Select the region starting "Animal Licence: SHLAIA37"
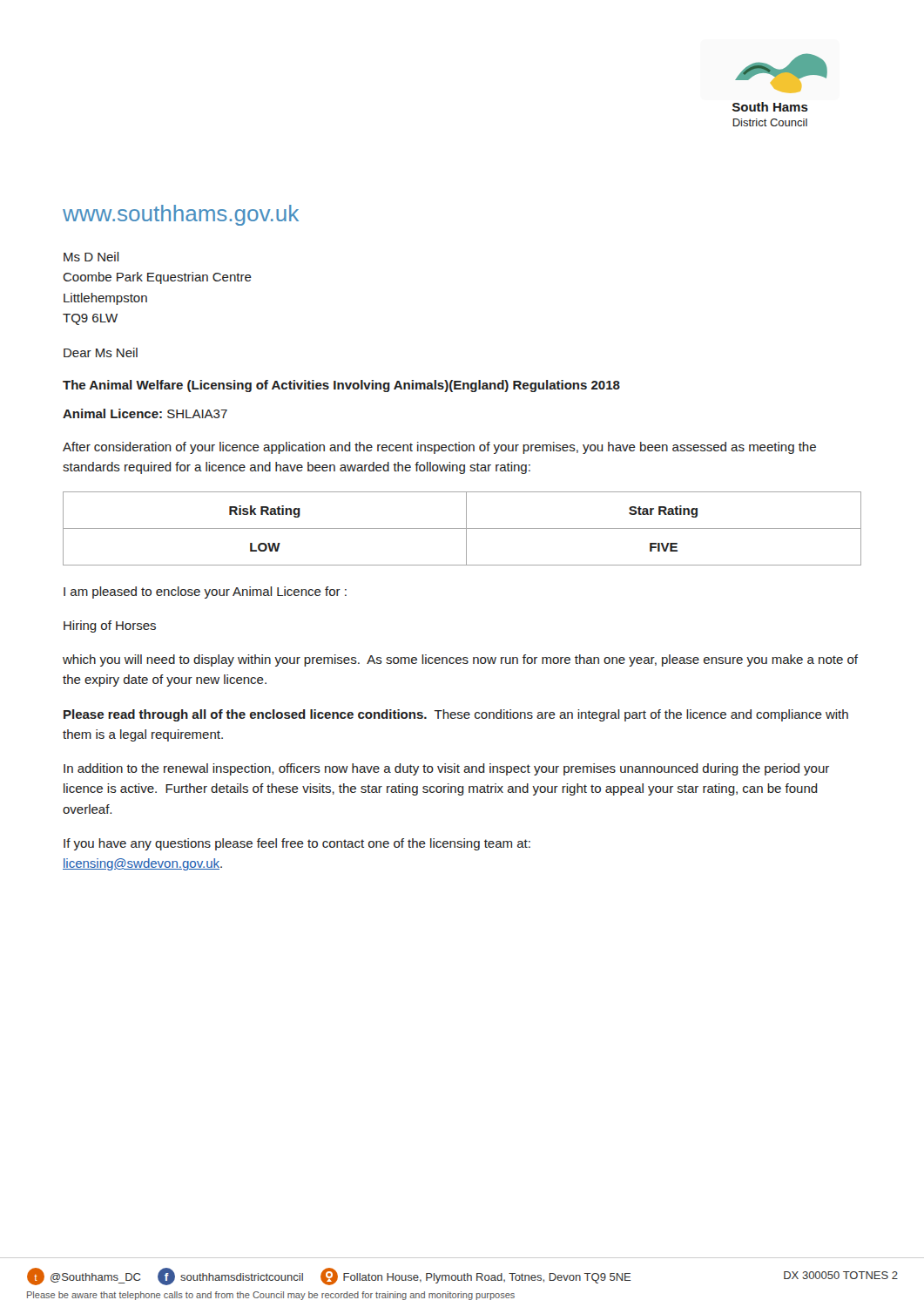Viewport: 924px width, 1307px height. coord(145,413)
